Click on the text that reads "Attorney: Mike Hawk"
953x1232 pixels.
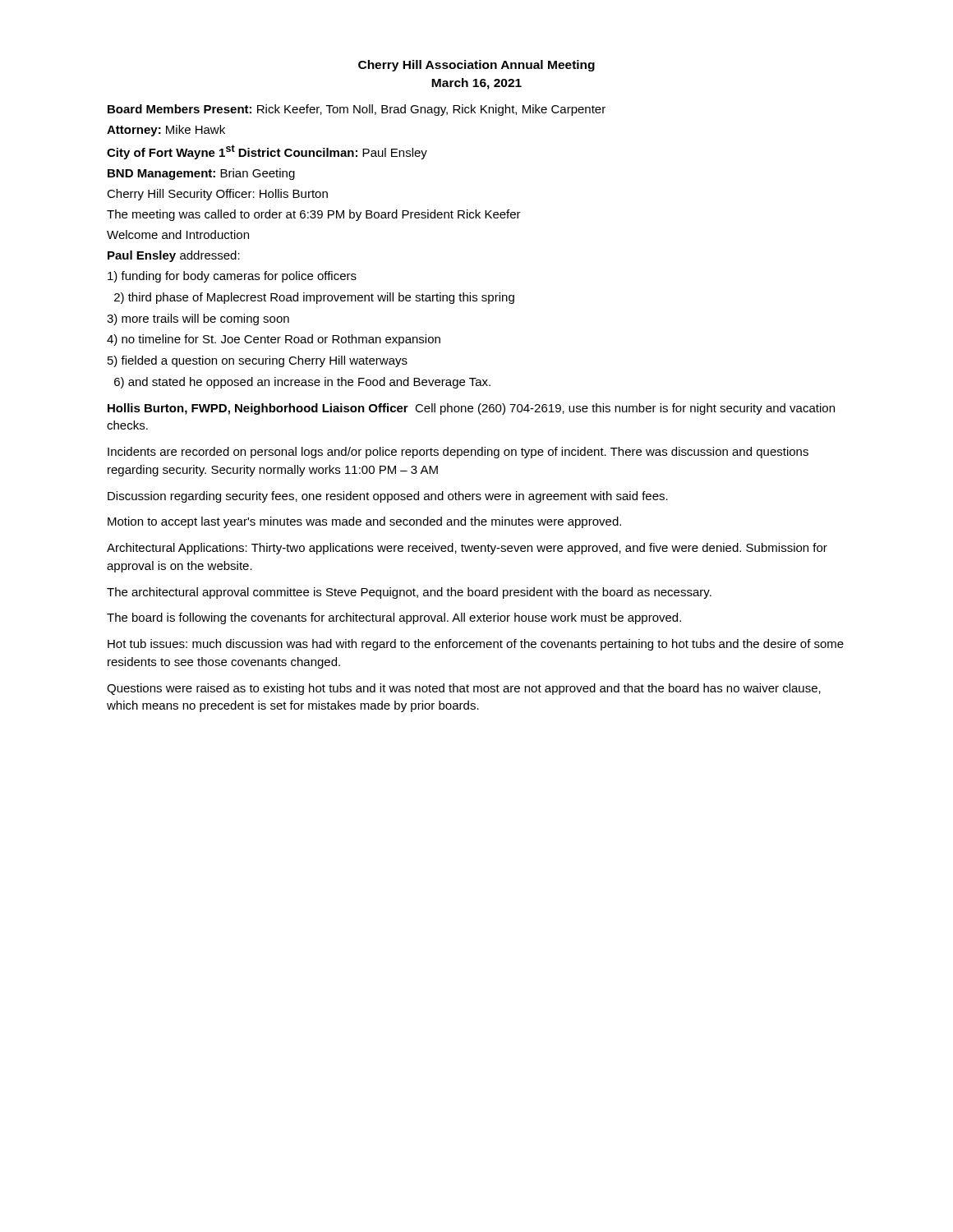coord(166,129)
